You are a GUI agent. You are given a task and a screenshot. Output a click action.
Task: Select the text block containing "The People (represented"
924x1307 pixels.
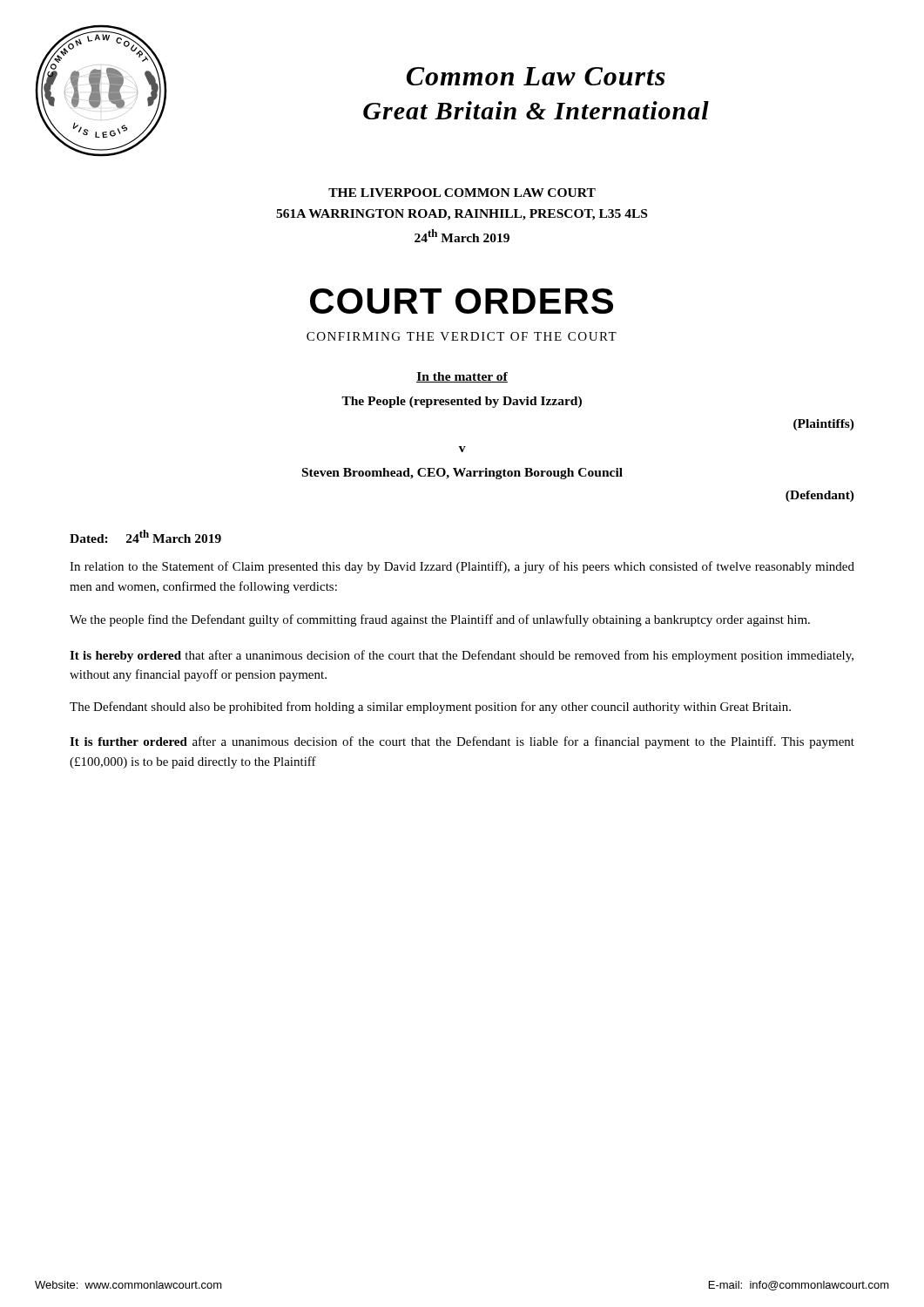coord(462,401)
